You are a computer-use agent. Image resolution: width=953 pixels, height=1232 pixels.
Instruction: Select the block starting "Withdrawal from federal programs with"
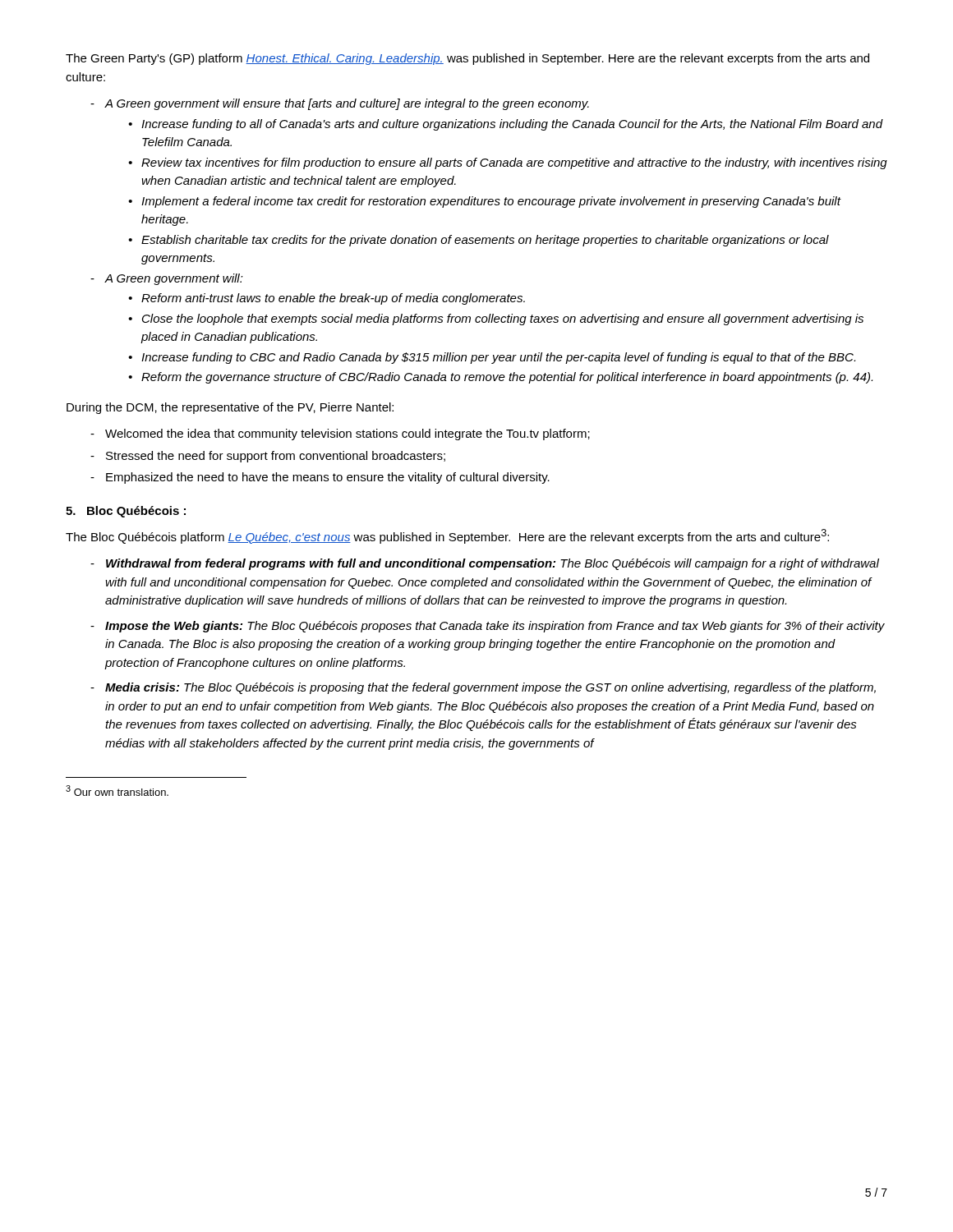pos(492,582)
